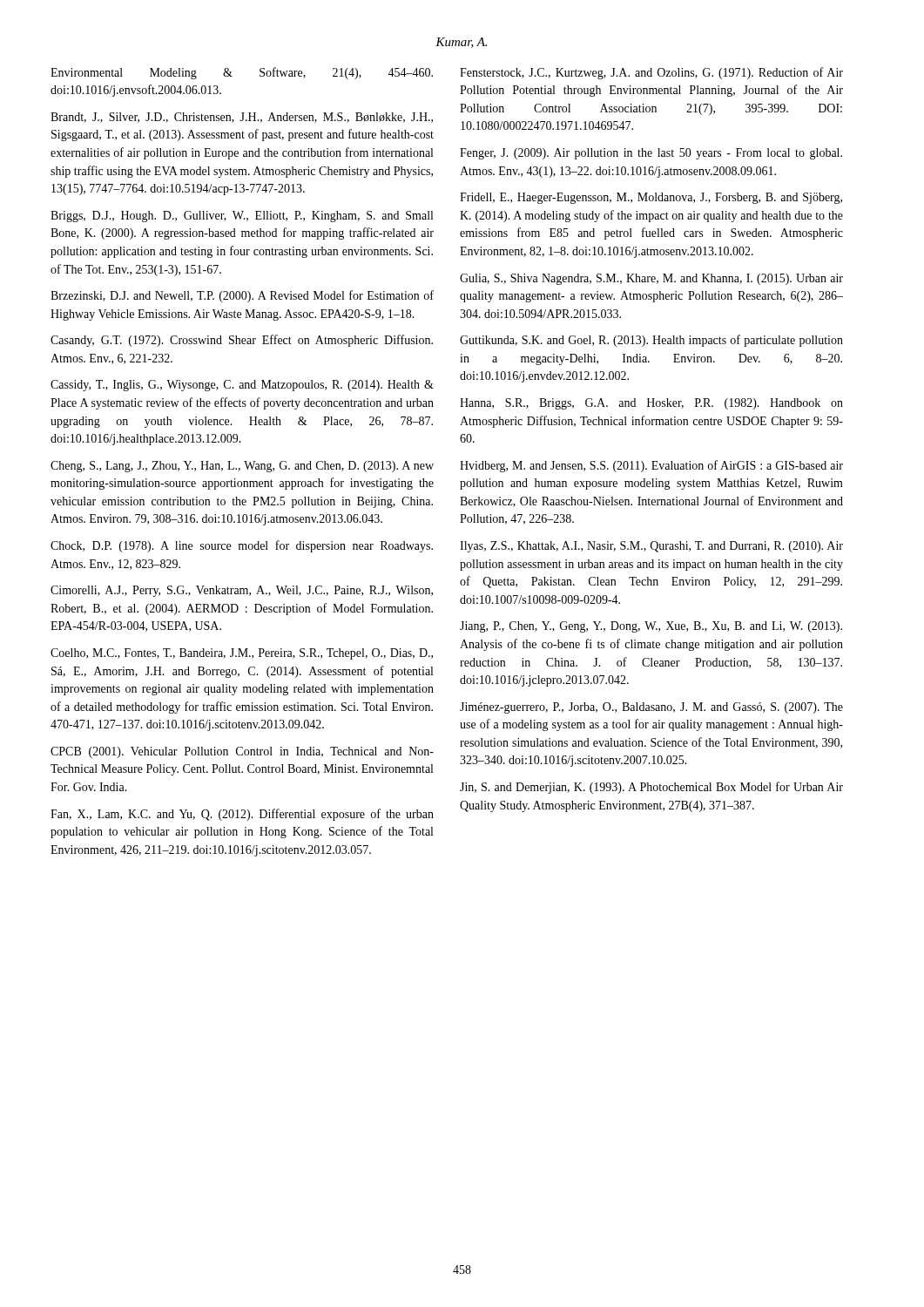924x1307 pixels.
Task: Find the block on this page that starts "Cassidy, T., Inglis, G., Wiysonge, C."
Action: tap(242, 412)
